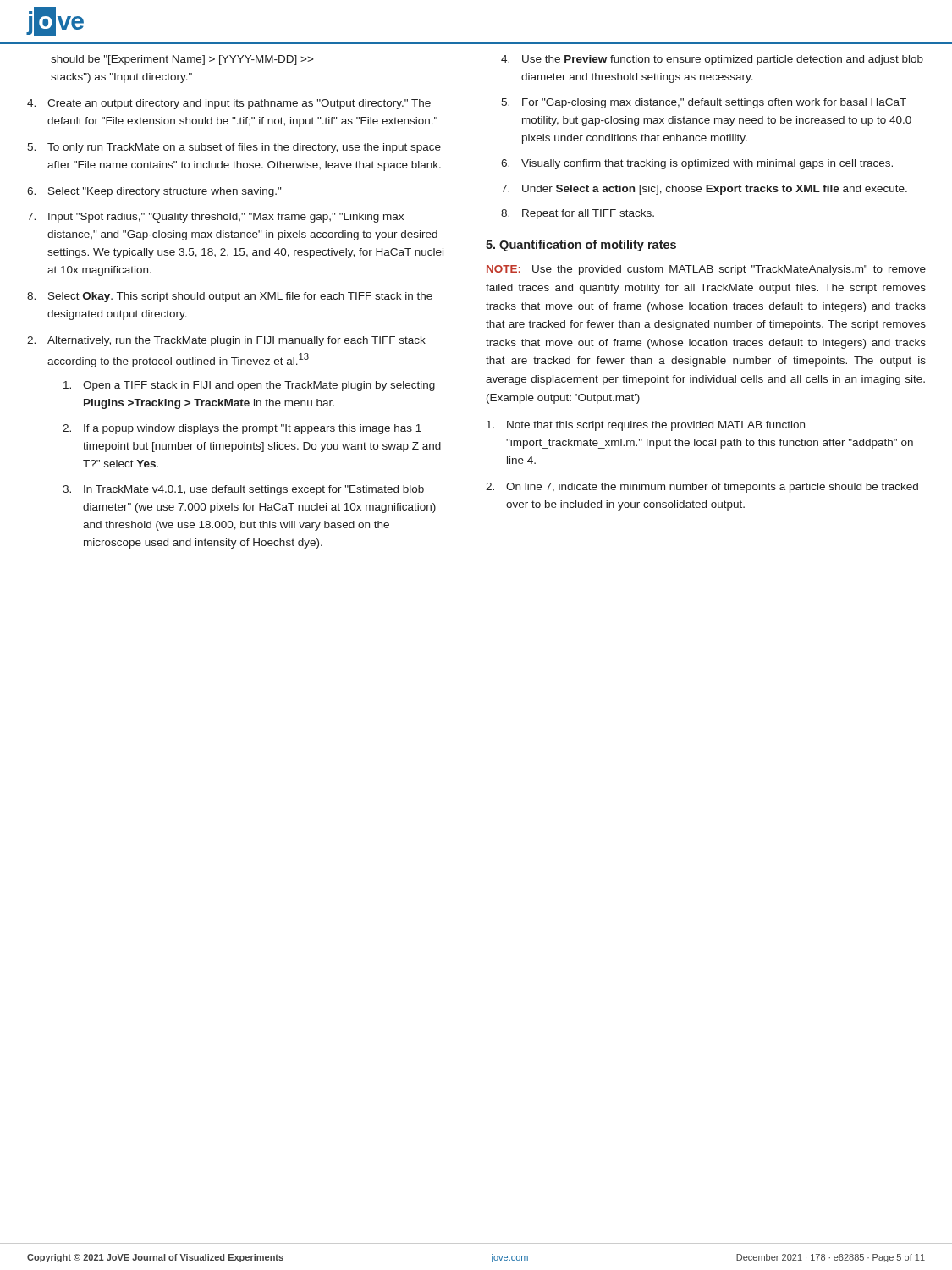Click on the element starting "7. Input "Spot radius," "Quality threshold," "Max"
Viewport: 952px width, 1270px height.
239,244
